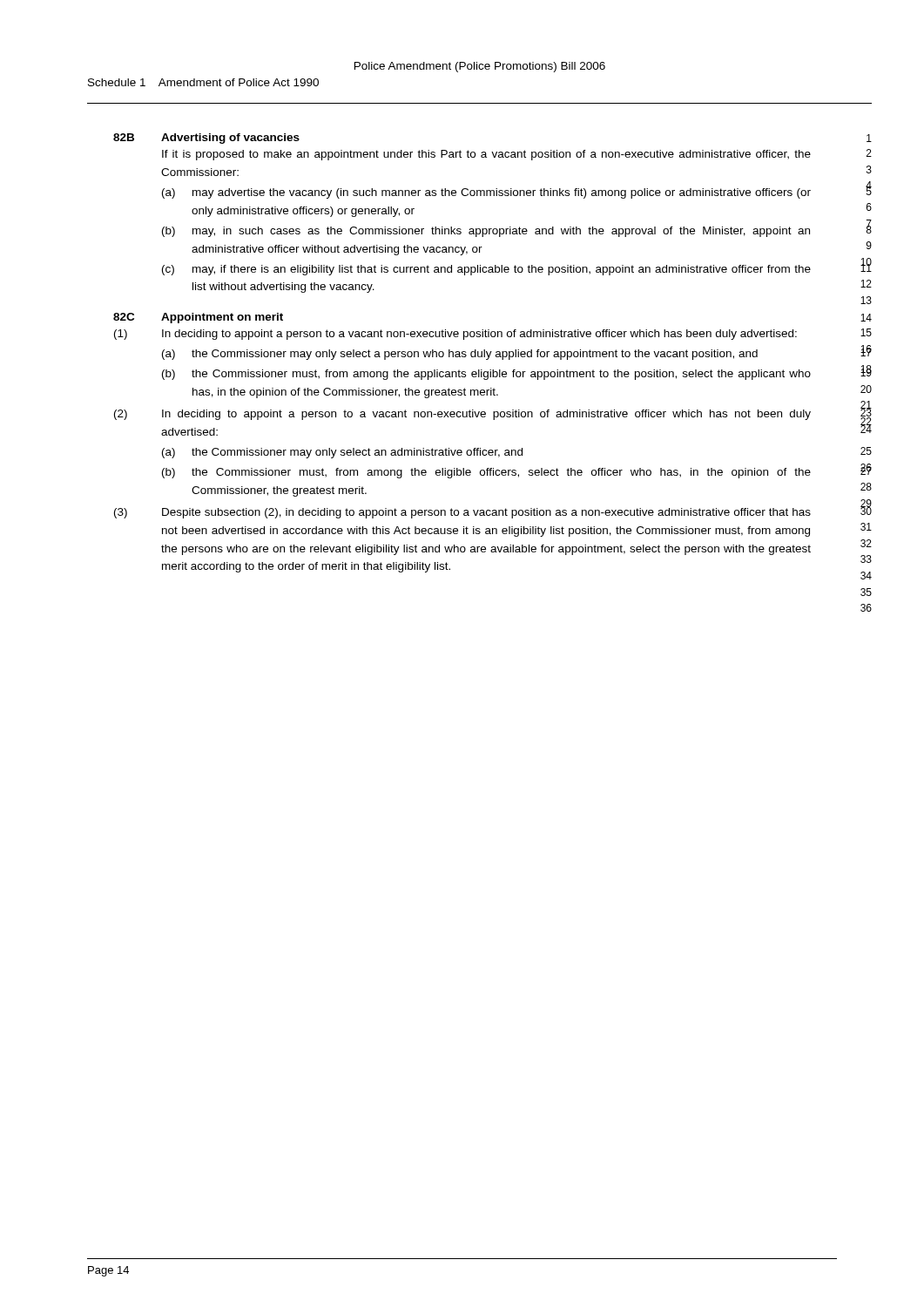Locate the region starting "(b) may, in such cases as the Commissioner"
The height and width of the screenshot is (1307, 924).
coord(486,240)
